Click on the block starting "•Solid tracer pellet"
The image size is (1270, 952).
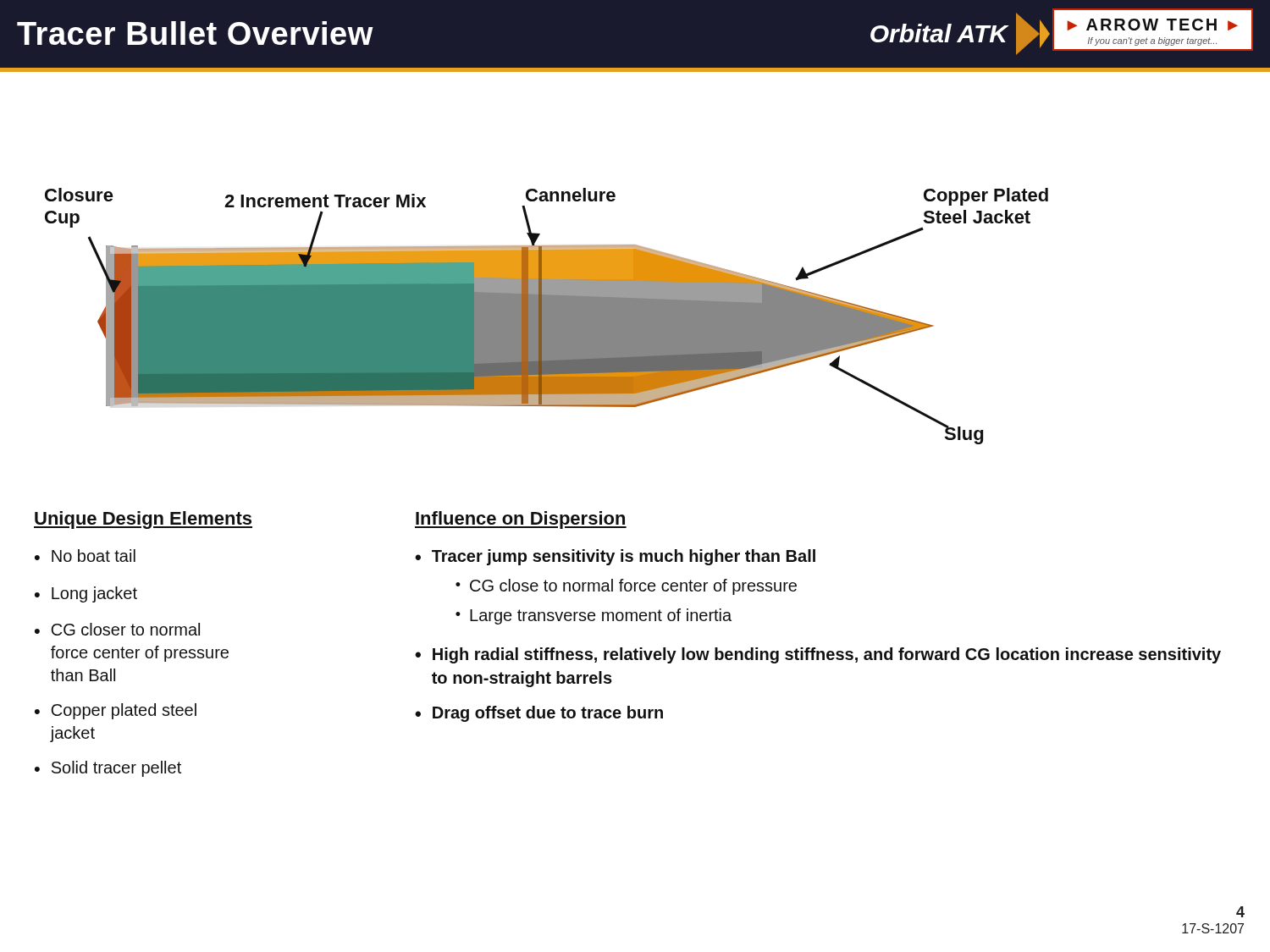click(x=108, y=769)
